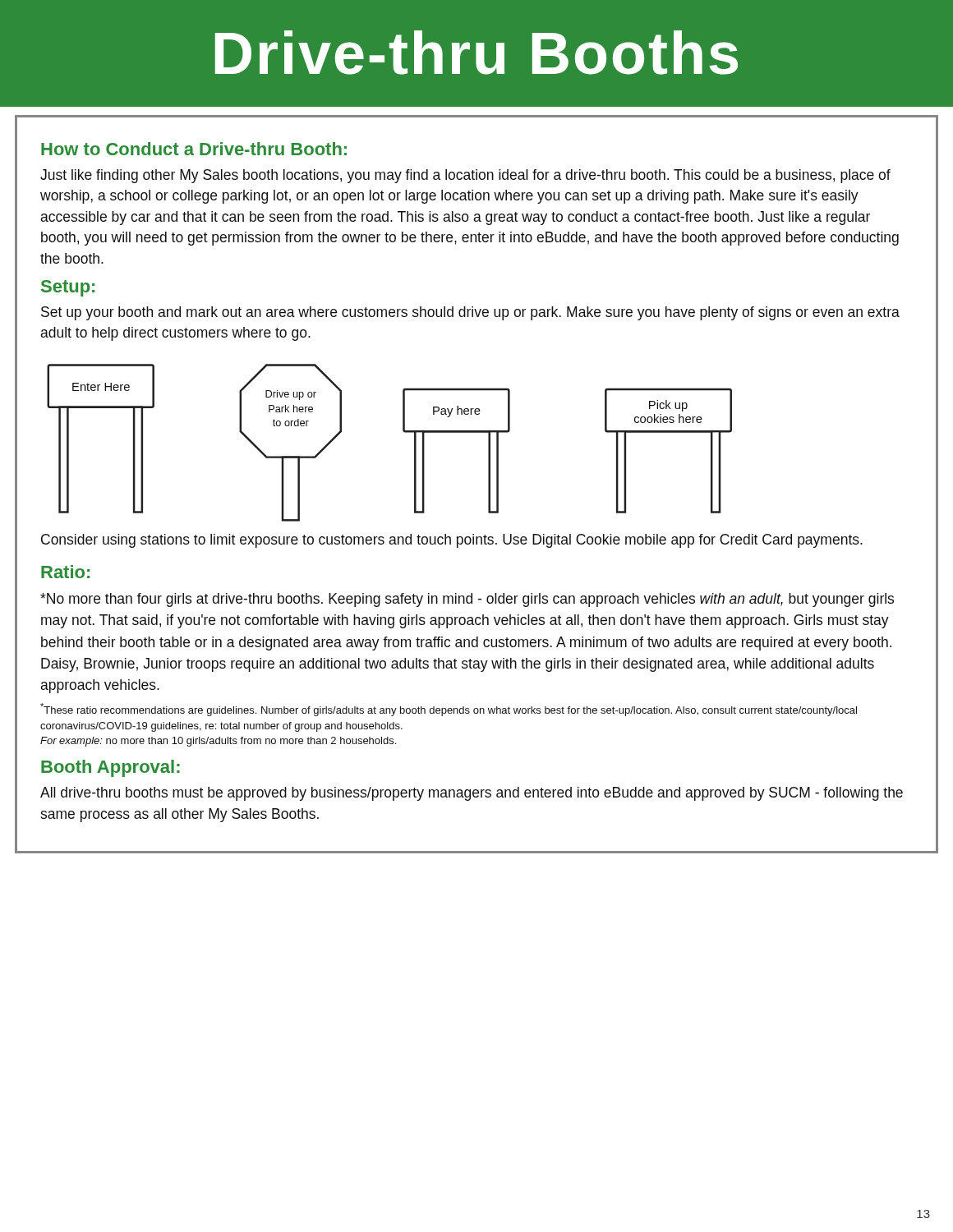Find "Booth Approval:" on this page
Image resolution: width=953 pixels, height=1232 pixels.
(x=110, y=768)
